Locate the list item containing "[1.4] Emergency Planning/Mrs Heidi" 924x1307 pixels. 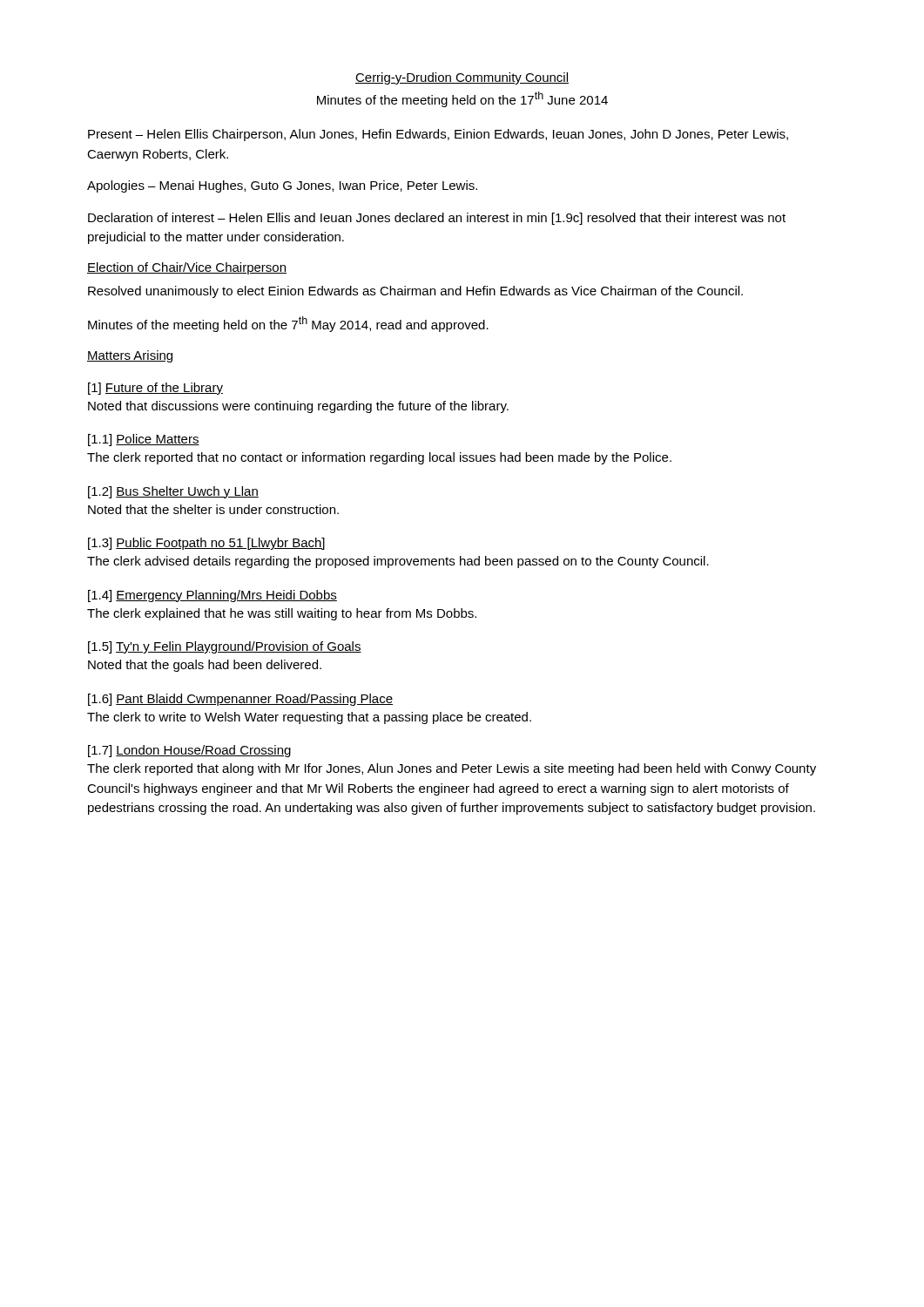[462, 605]
